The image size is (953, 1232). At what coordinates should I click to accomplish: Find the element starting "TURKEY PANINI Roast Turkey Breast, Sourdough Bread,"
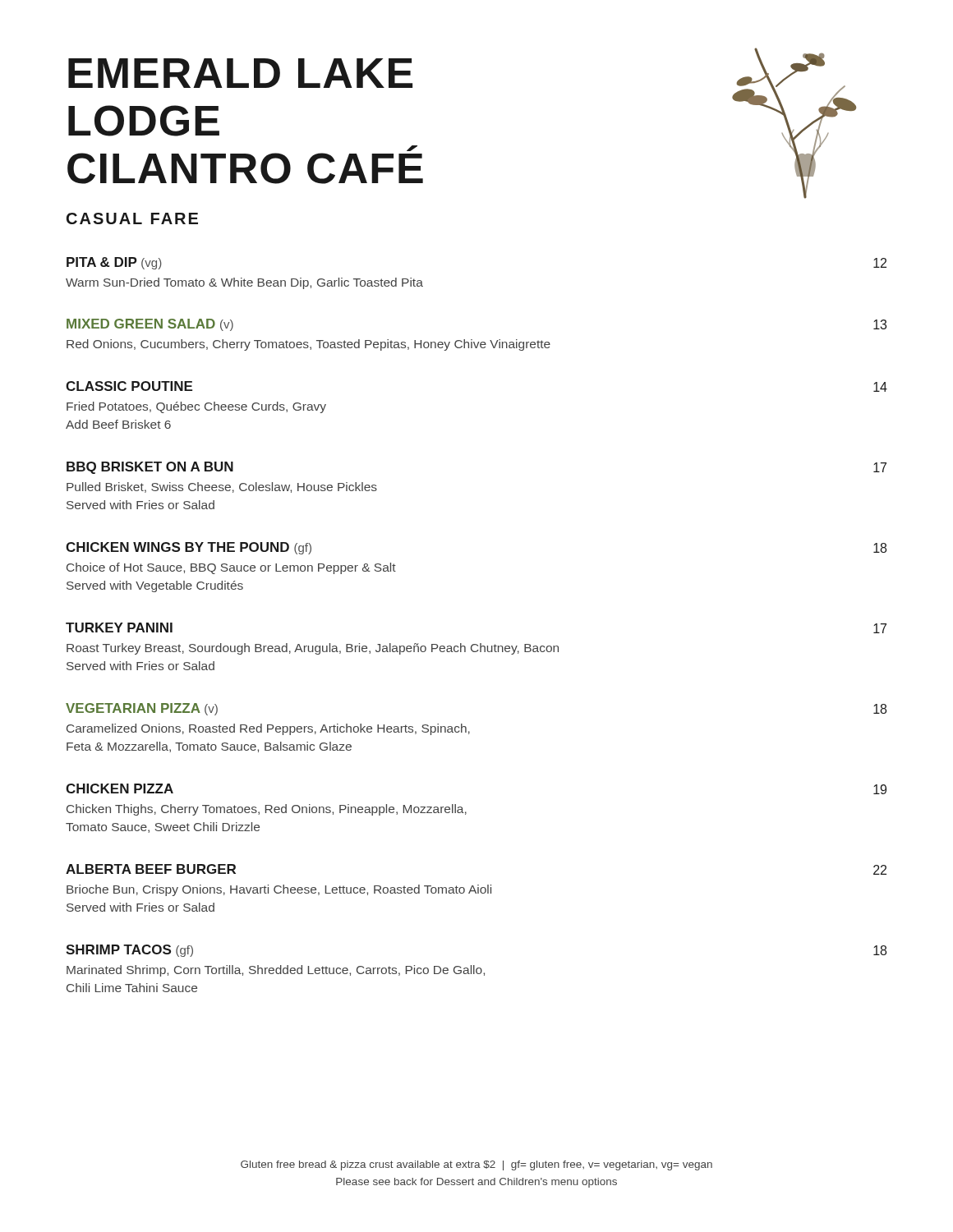[476, 648]
